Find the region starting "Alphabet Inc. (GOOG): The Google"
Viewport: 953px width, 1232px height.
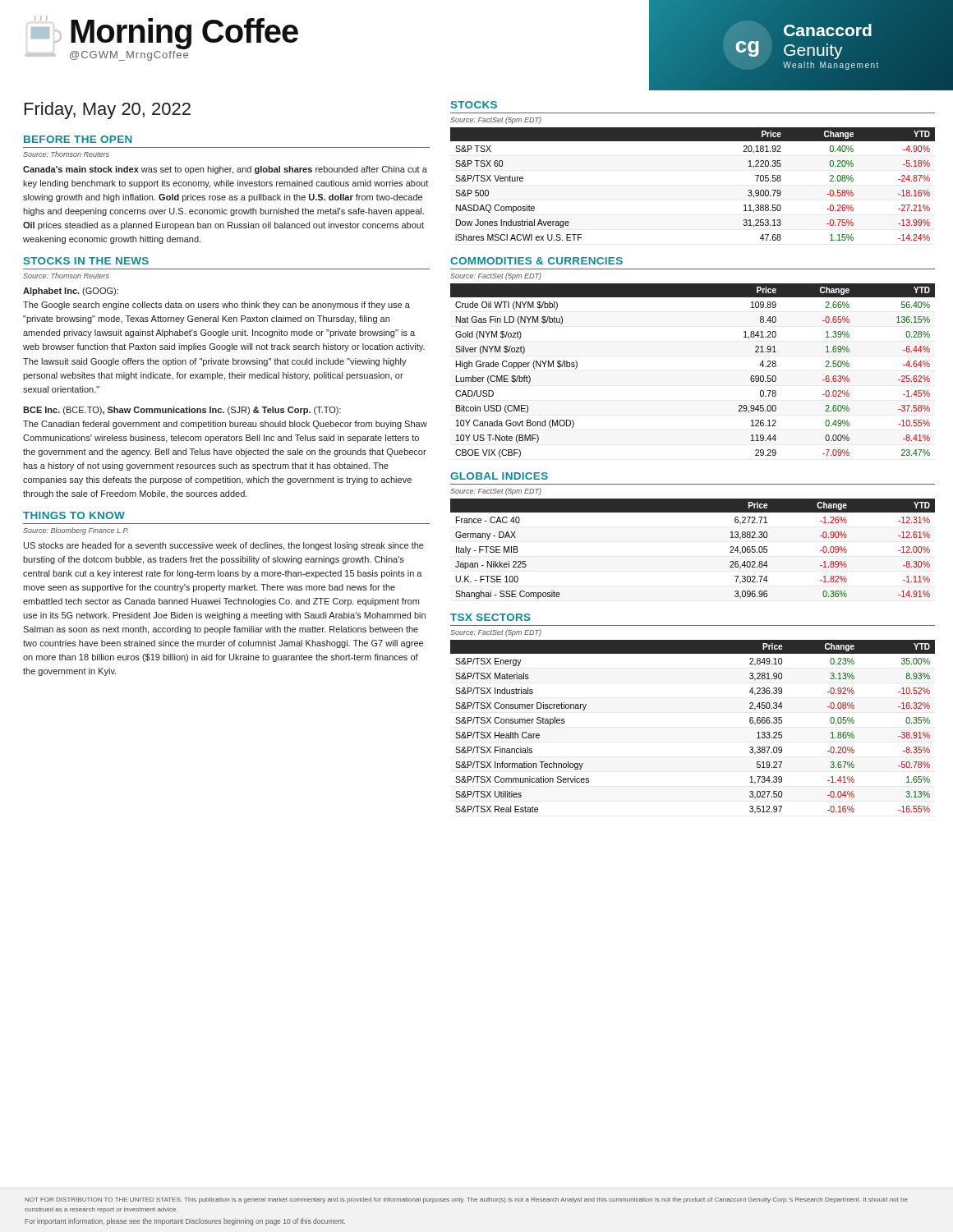pyautogui.click(x=224, y=340)
